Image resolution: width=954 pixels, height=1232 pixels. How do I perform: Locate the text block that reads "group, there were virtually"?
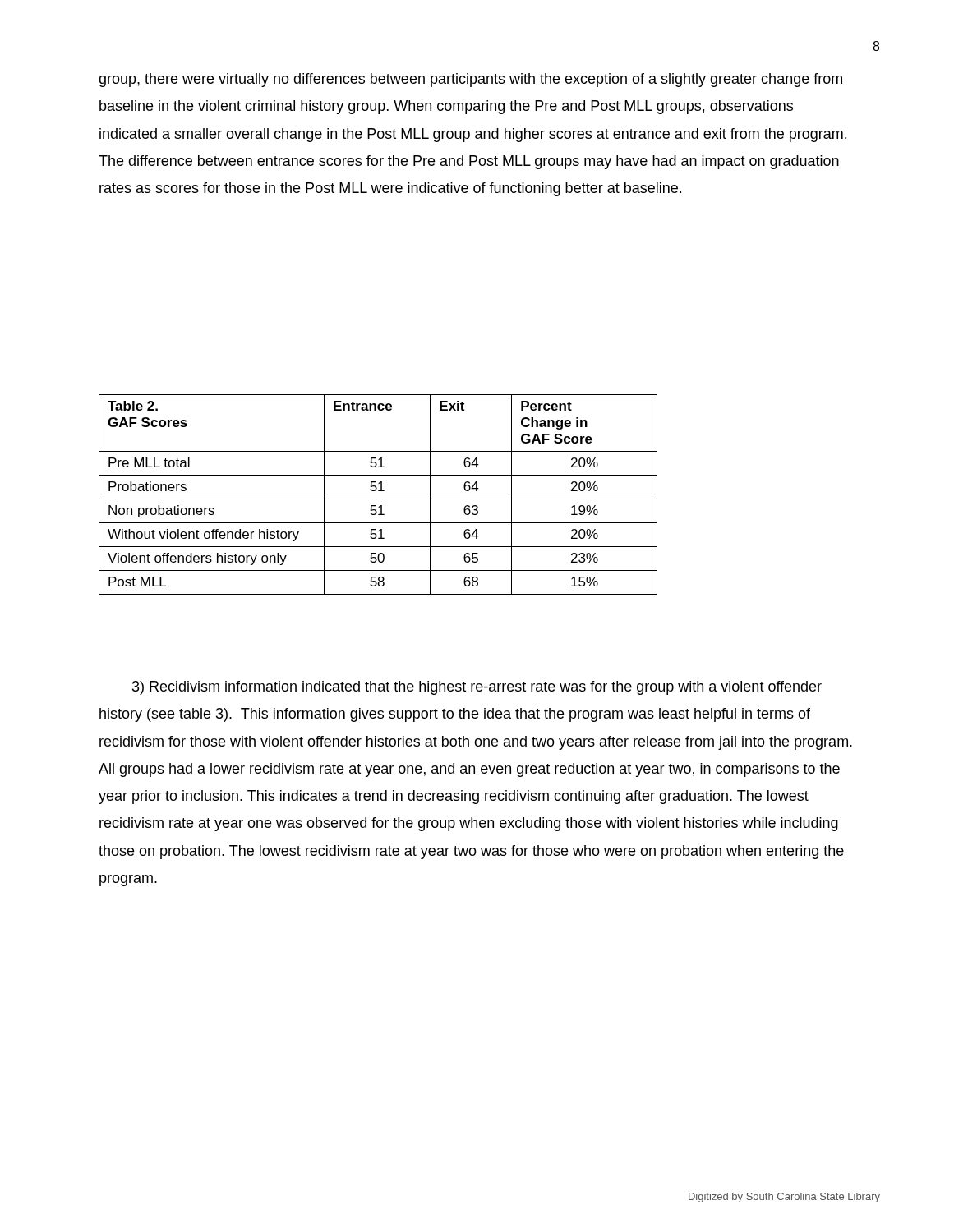[473, 134]
